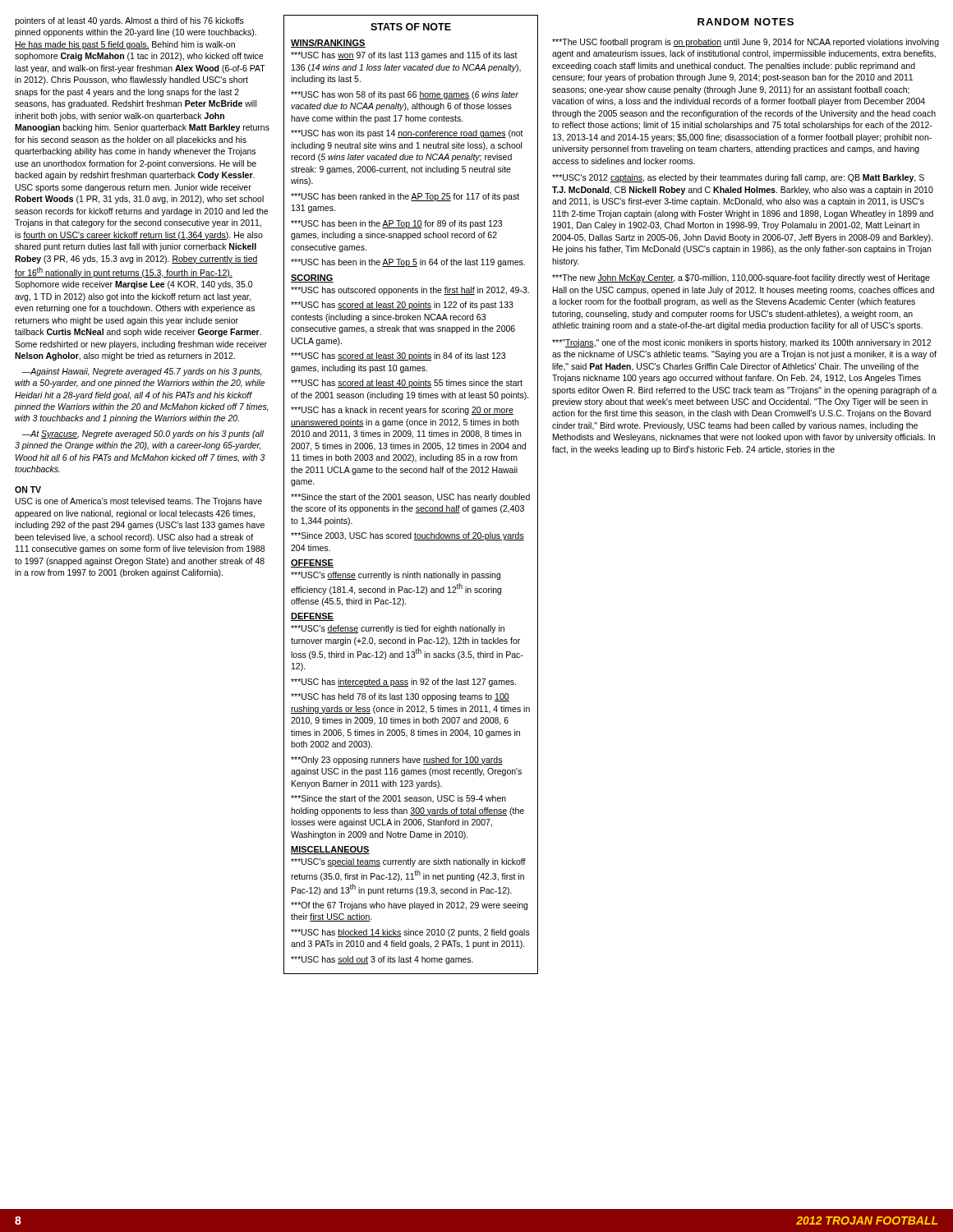Navigate to the text block starting "USC's 2012 captains, as elected by their teammates"

(x=746, y=219)
